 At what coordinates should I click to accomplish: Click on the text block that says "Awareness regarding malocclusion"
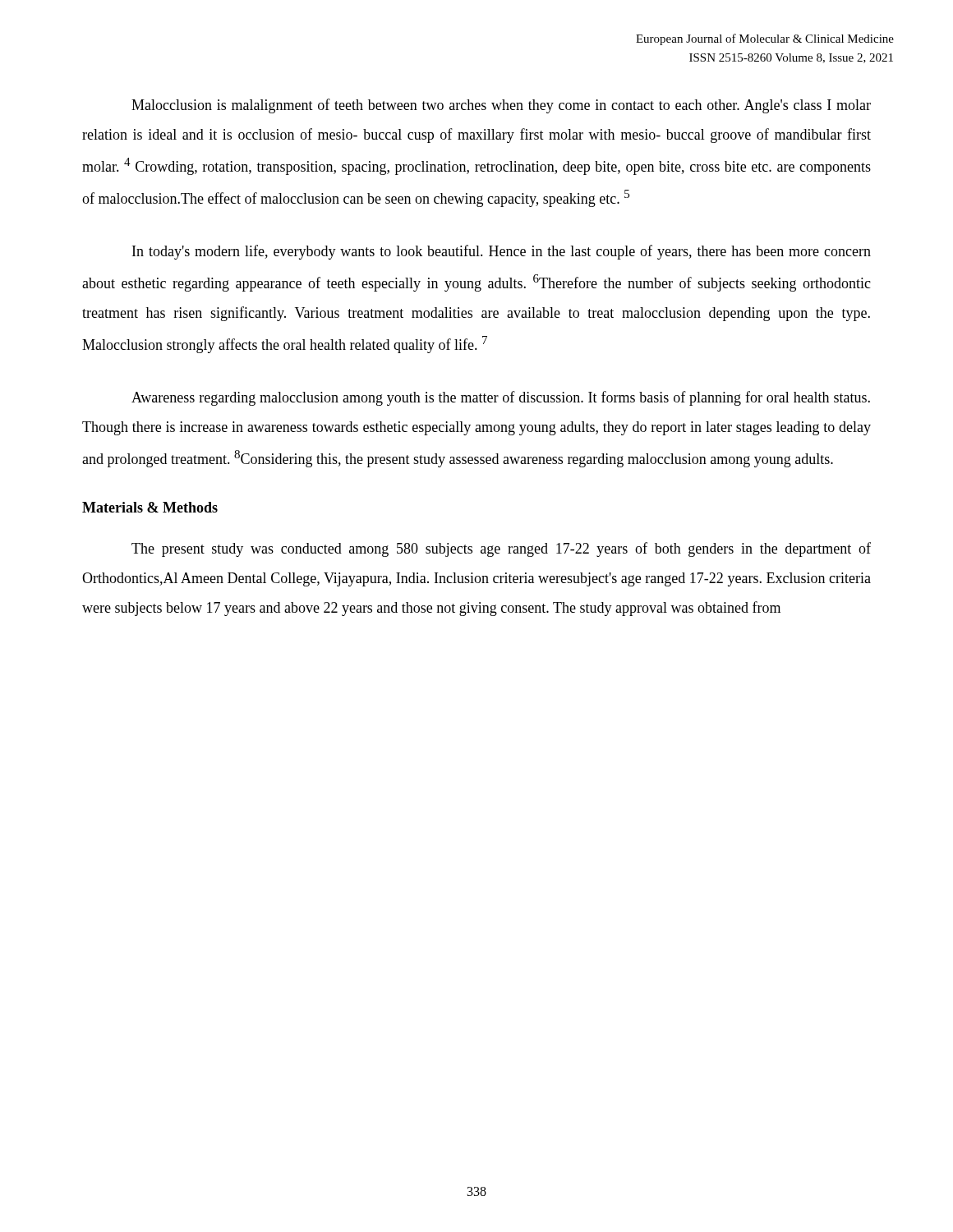click(476, 428)
